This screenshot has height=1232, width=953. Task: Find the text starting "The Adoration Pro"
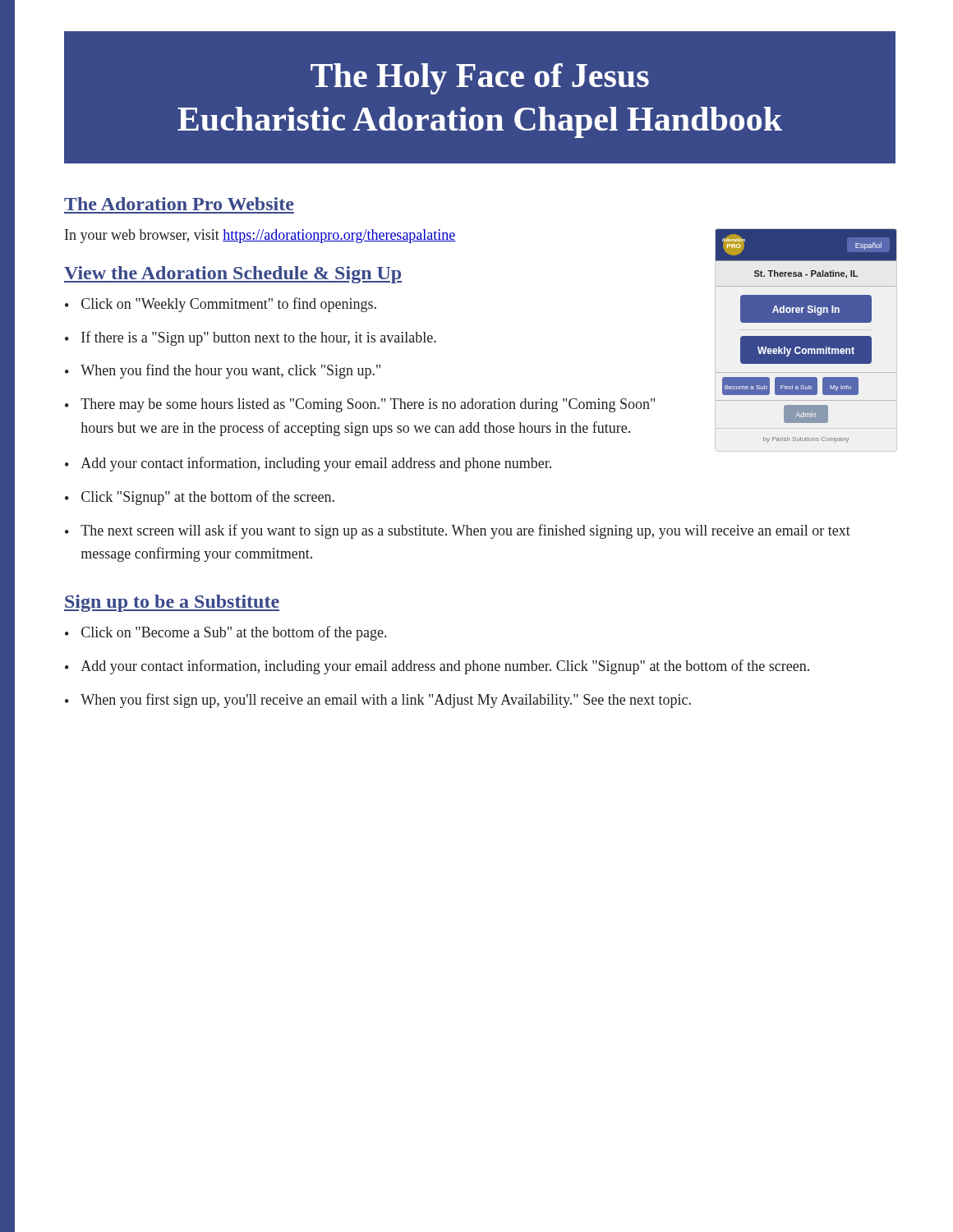coord(179,204)
